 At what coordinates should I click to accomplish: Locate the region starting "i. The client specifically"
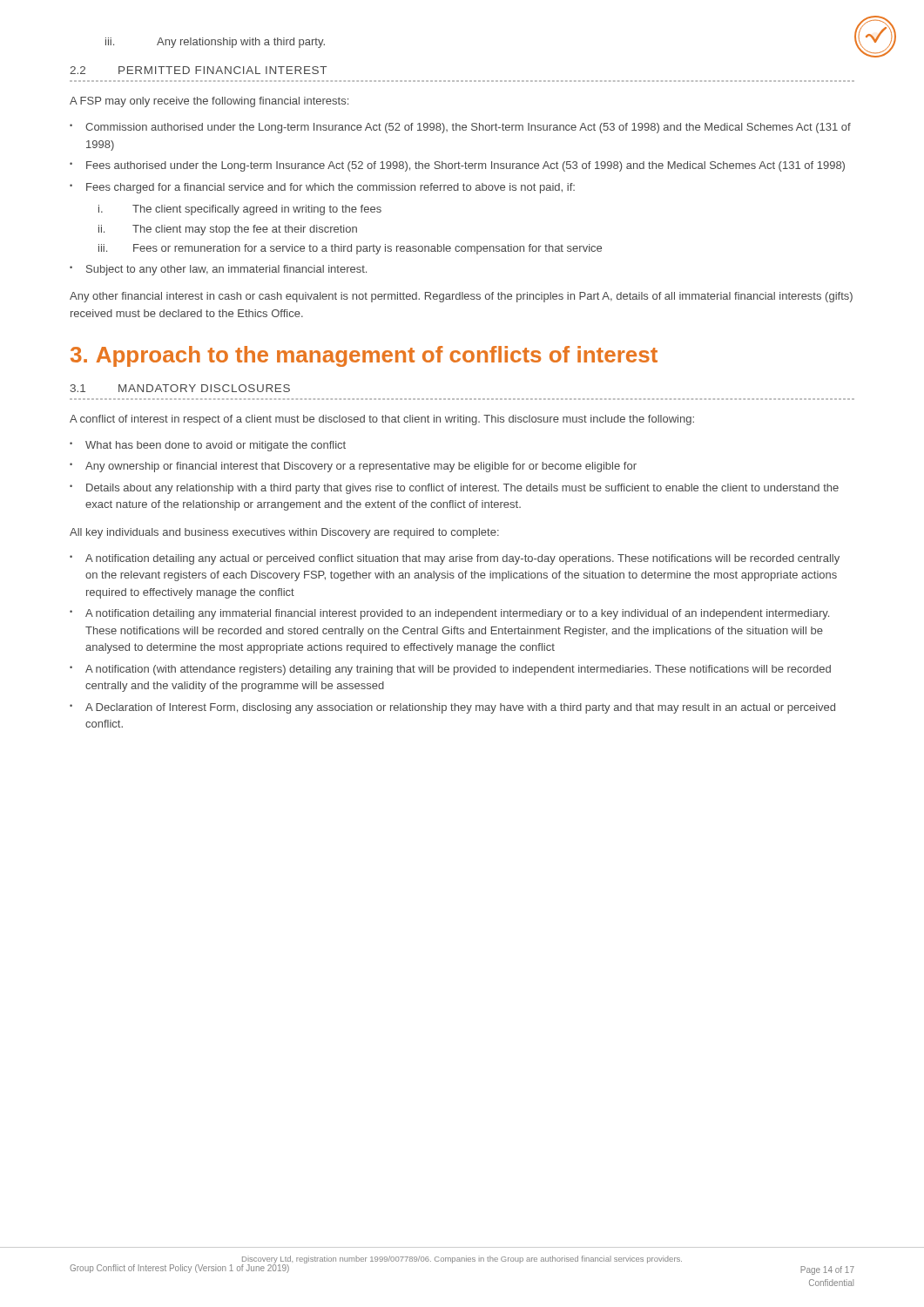pos(240,209)
